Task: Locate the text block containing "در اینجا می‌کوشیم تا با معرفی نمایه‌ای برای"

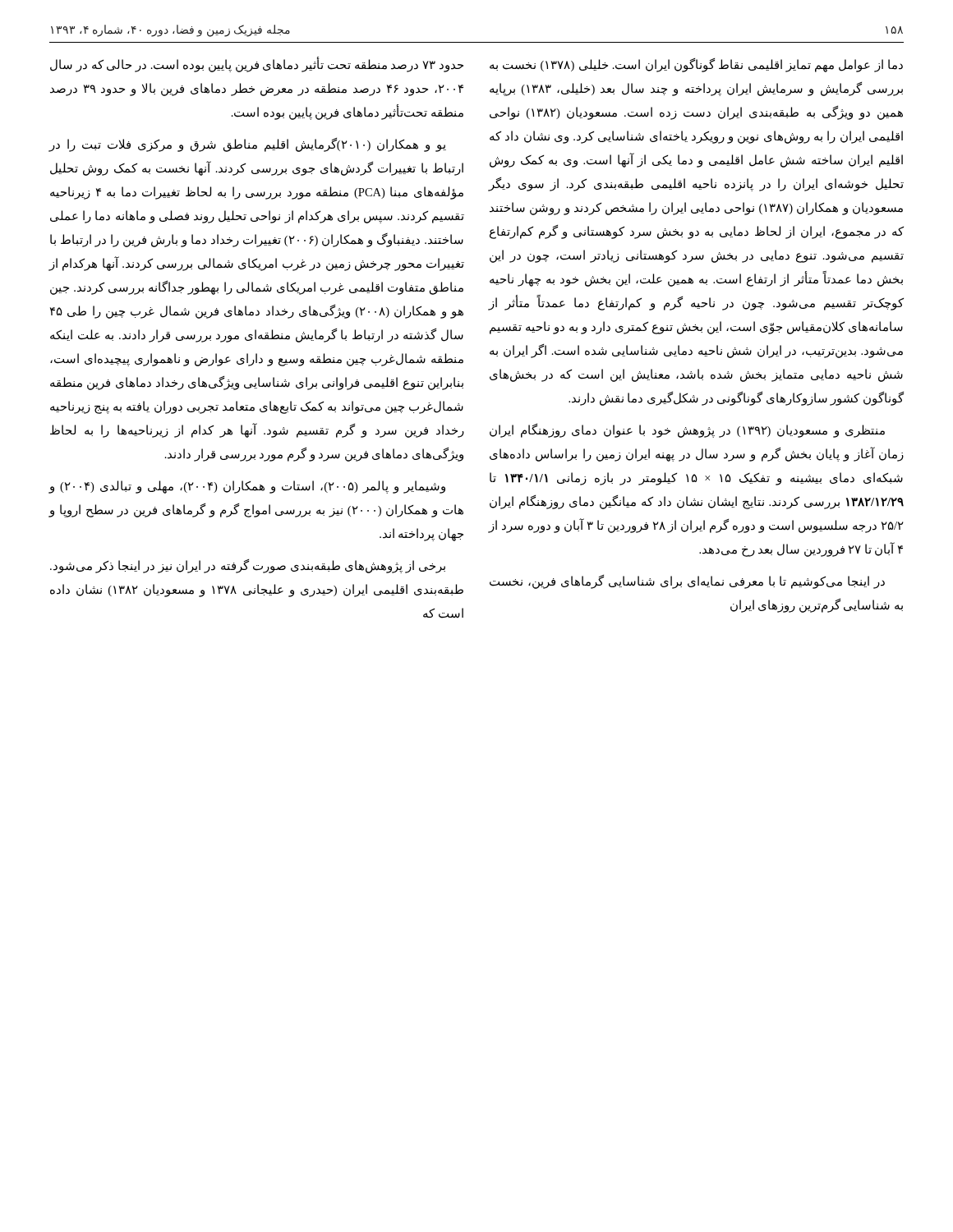Action: 696,594
